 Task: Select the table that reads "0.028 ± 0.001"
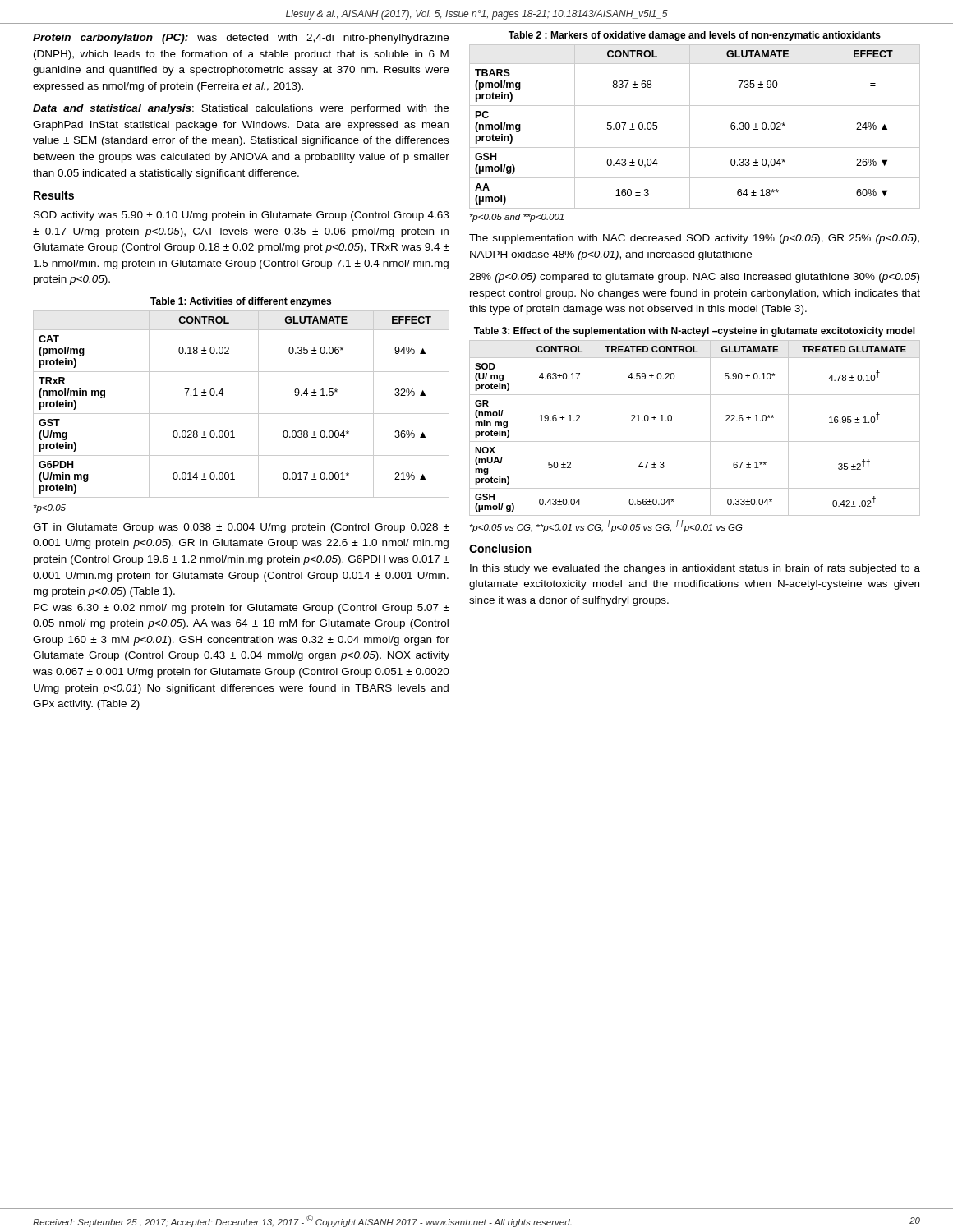241,404
